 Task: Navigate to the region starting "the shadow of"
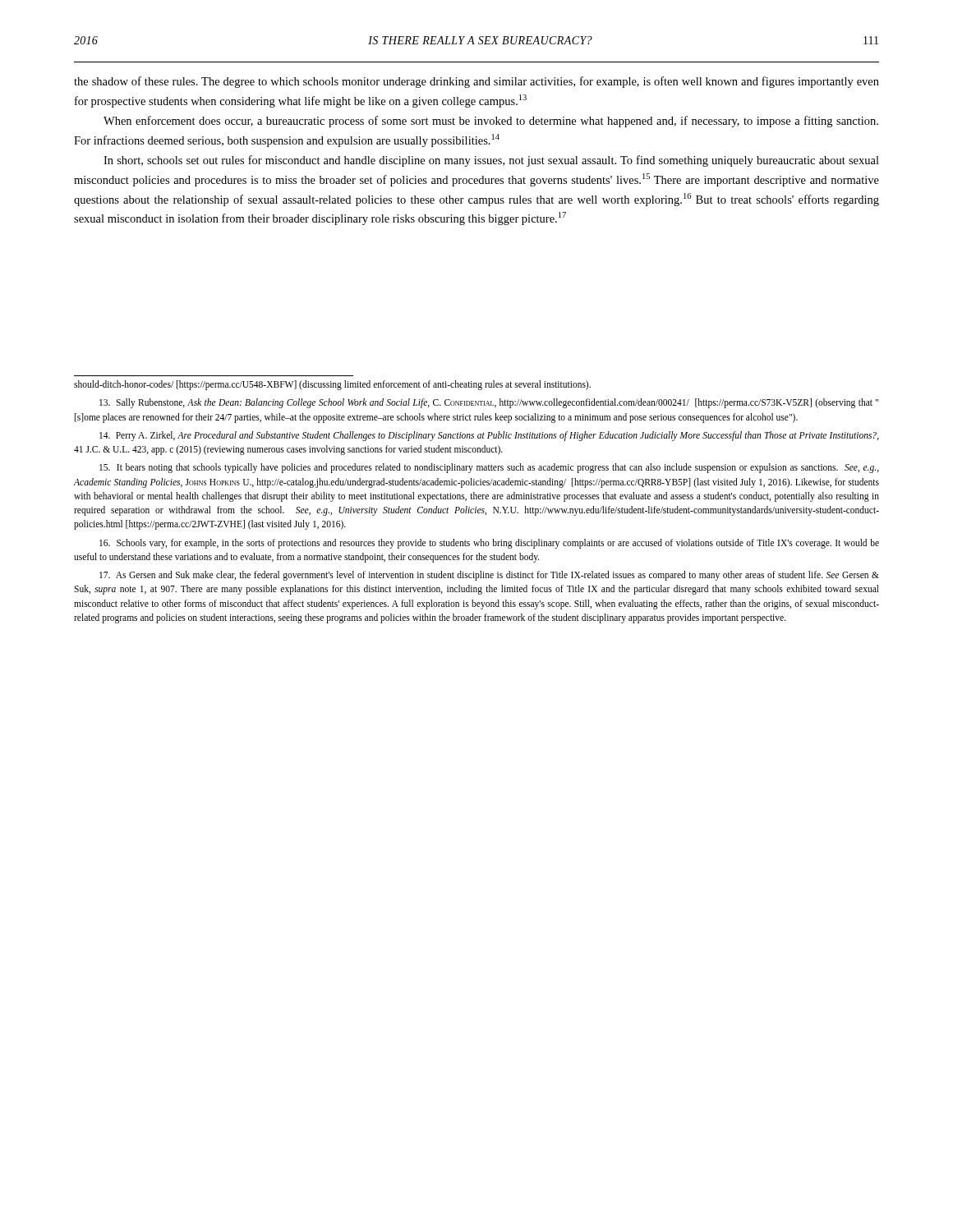click(x=476, y=92)
